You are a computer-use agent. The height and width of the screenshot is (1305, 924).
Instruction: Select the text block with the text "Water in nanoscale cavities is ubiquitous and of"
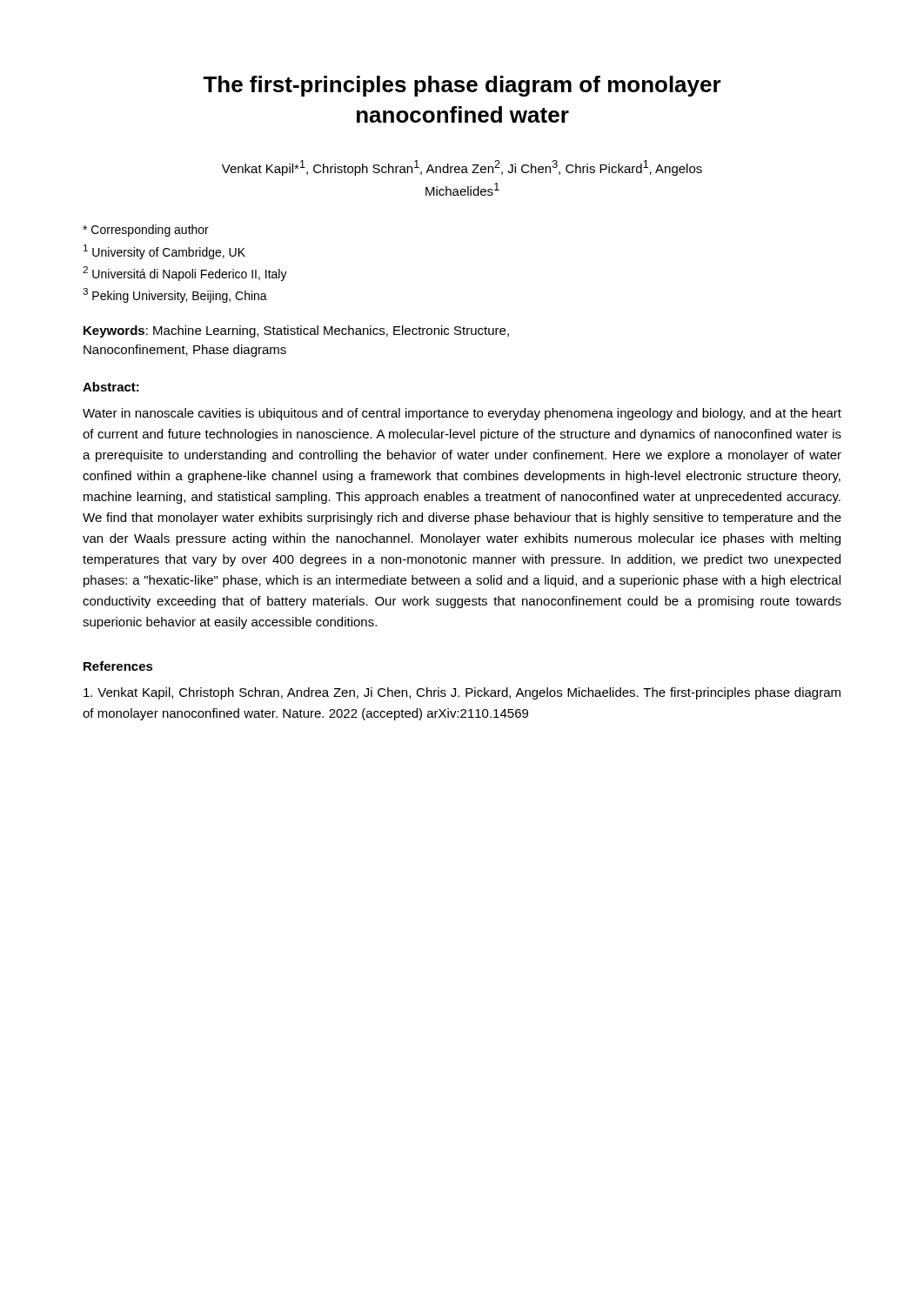(462, 517)
